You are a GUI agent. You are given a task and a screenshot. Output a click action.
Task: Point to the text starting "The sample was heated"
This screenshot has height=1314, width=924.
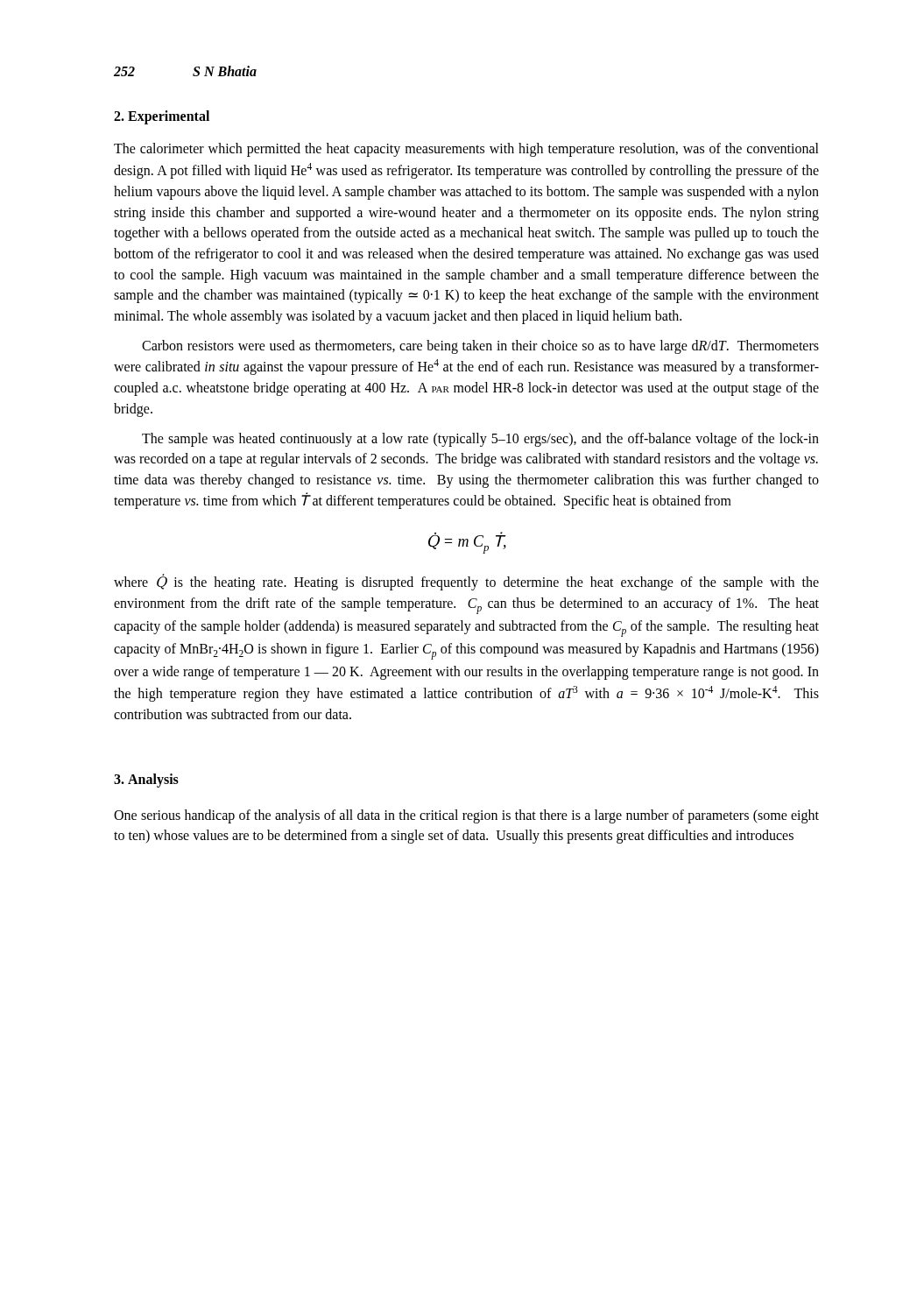(x=466, y=469)
